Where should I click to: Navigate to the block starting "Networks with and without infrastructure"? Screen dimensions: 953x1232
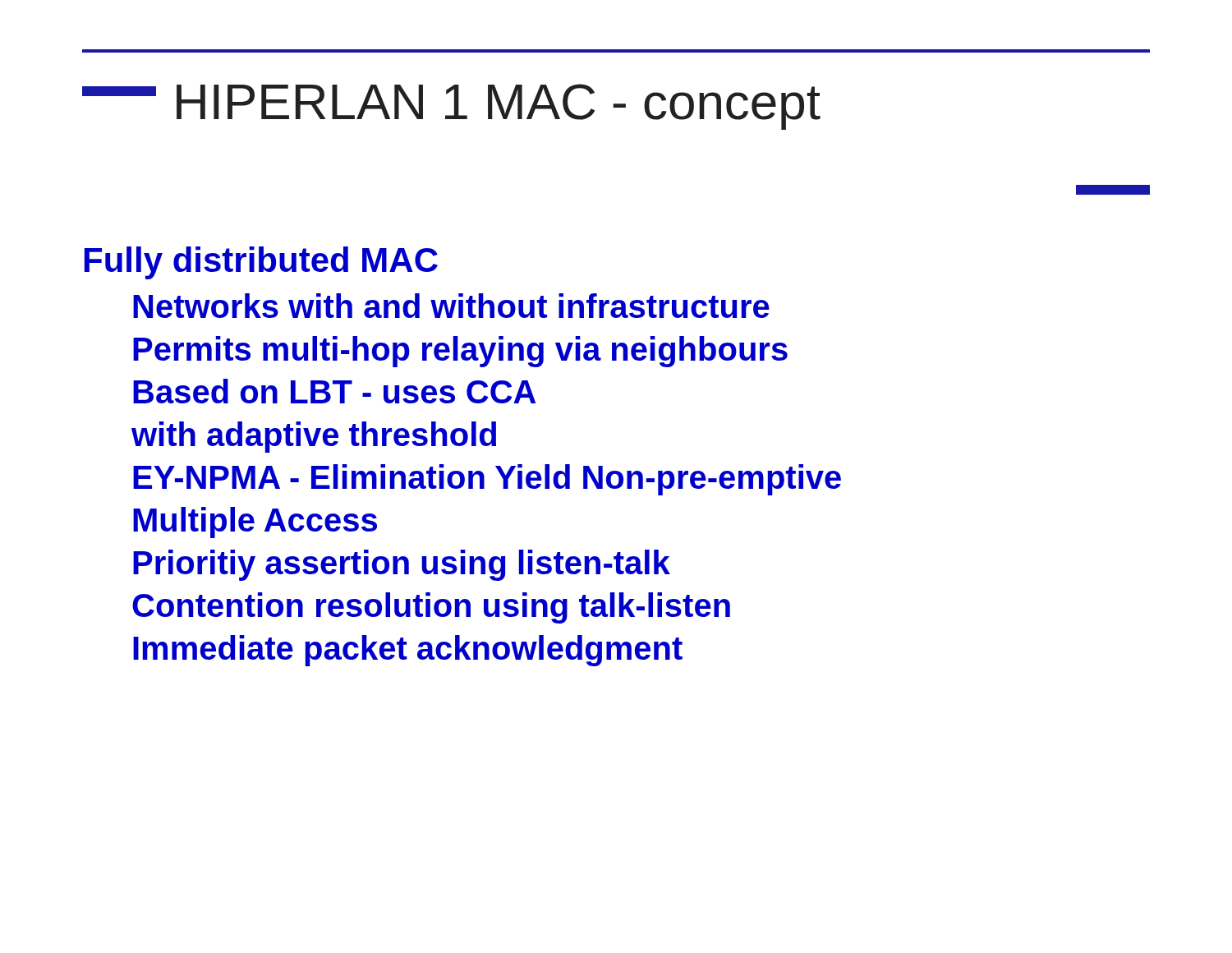451,306
